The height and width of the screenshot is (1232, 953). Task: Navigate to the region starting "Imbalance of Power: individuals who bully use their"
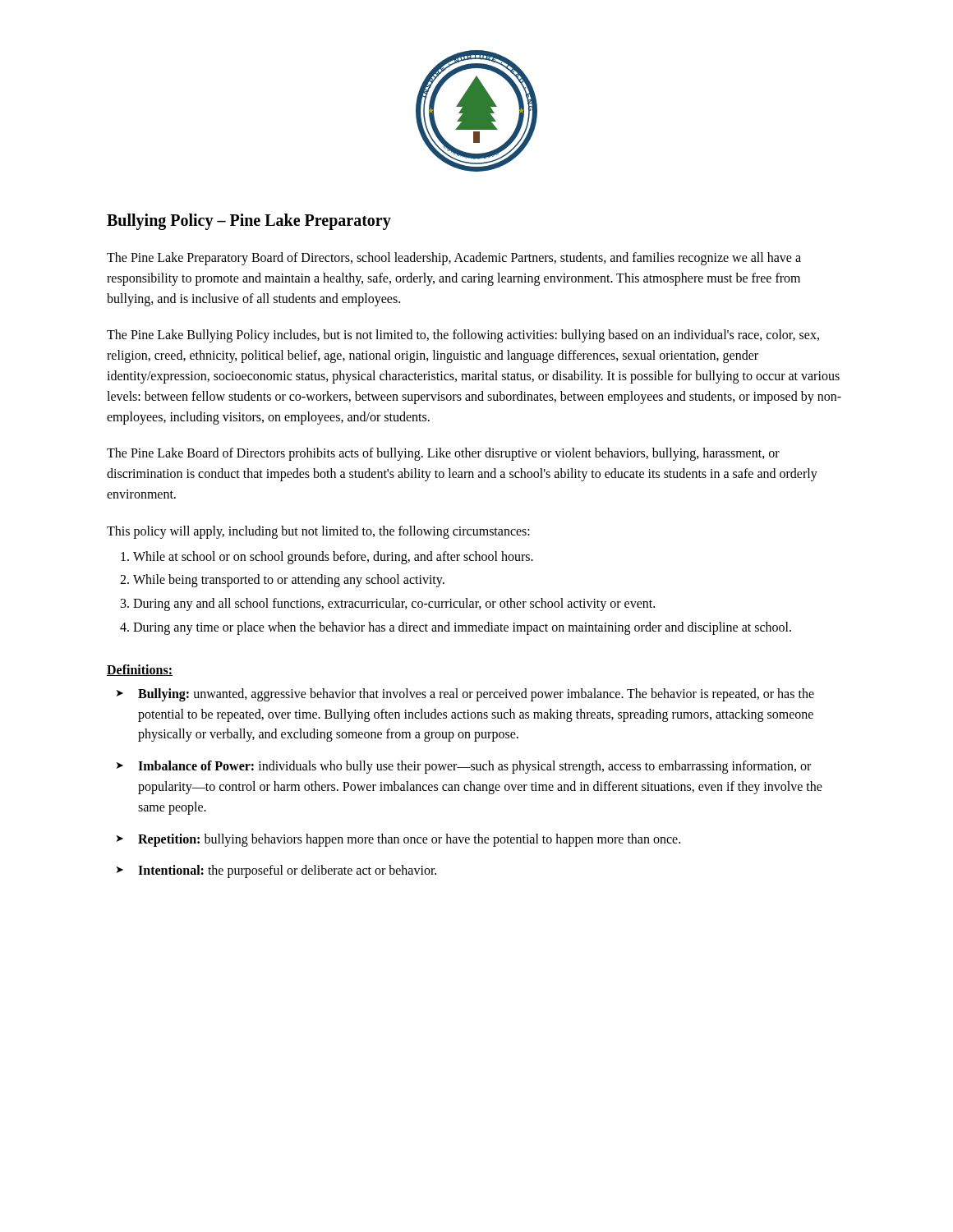[480, 786]
